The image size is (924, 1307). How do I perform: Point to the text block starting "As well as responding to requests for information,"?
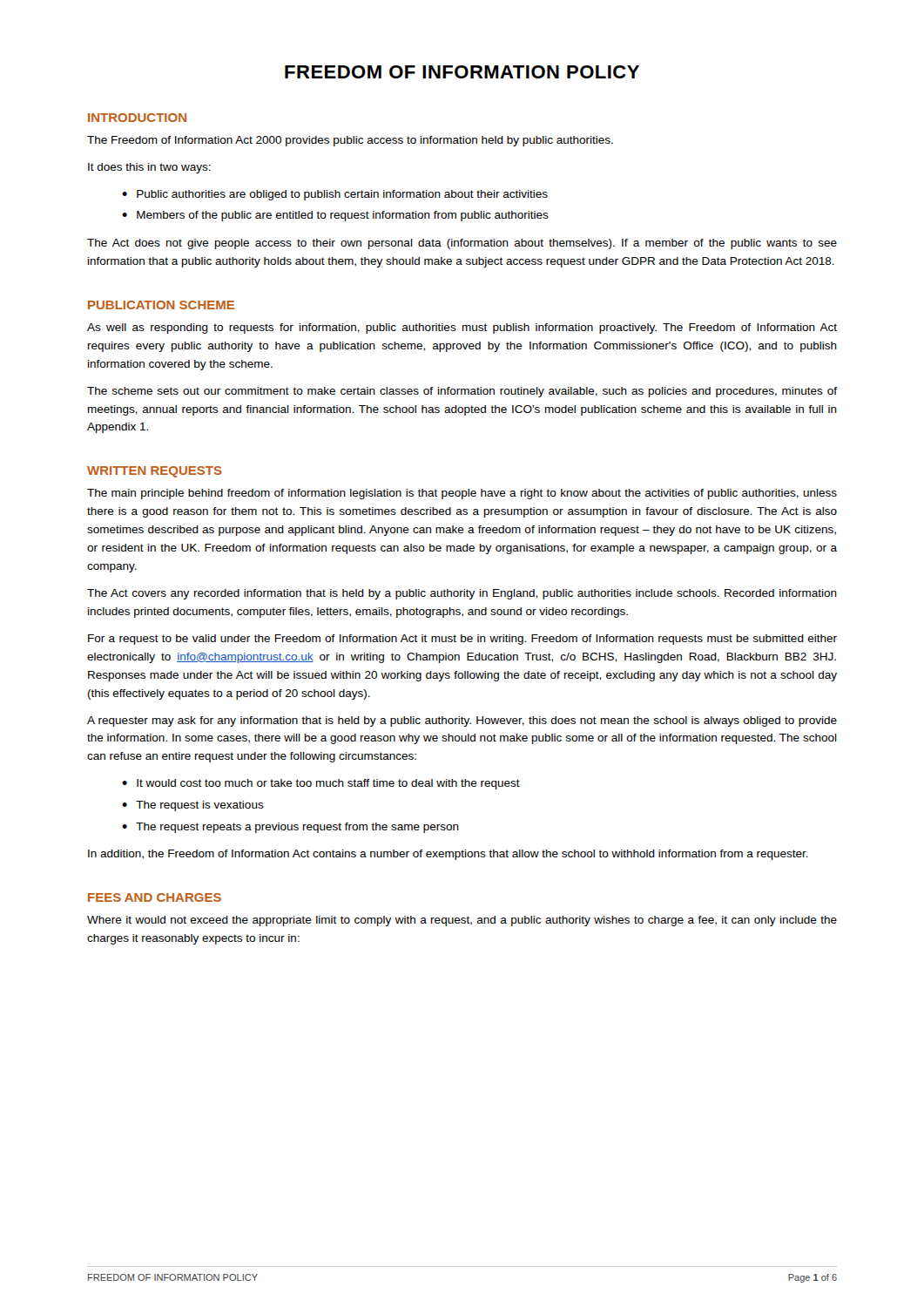pyautogui.click(x=462, y=346)
